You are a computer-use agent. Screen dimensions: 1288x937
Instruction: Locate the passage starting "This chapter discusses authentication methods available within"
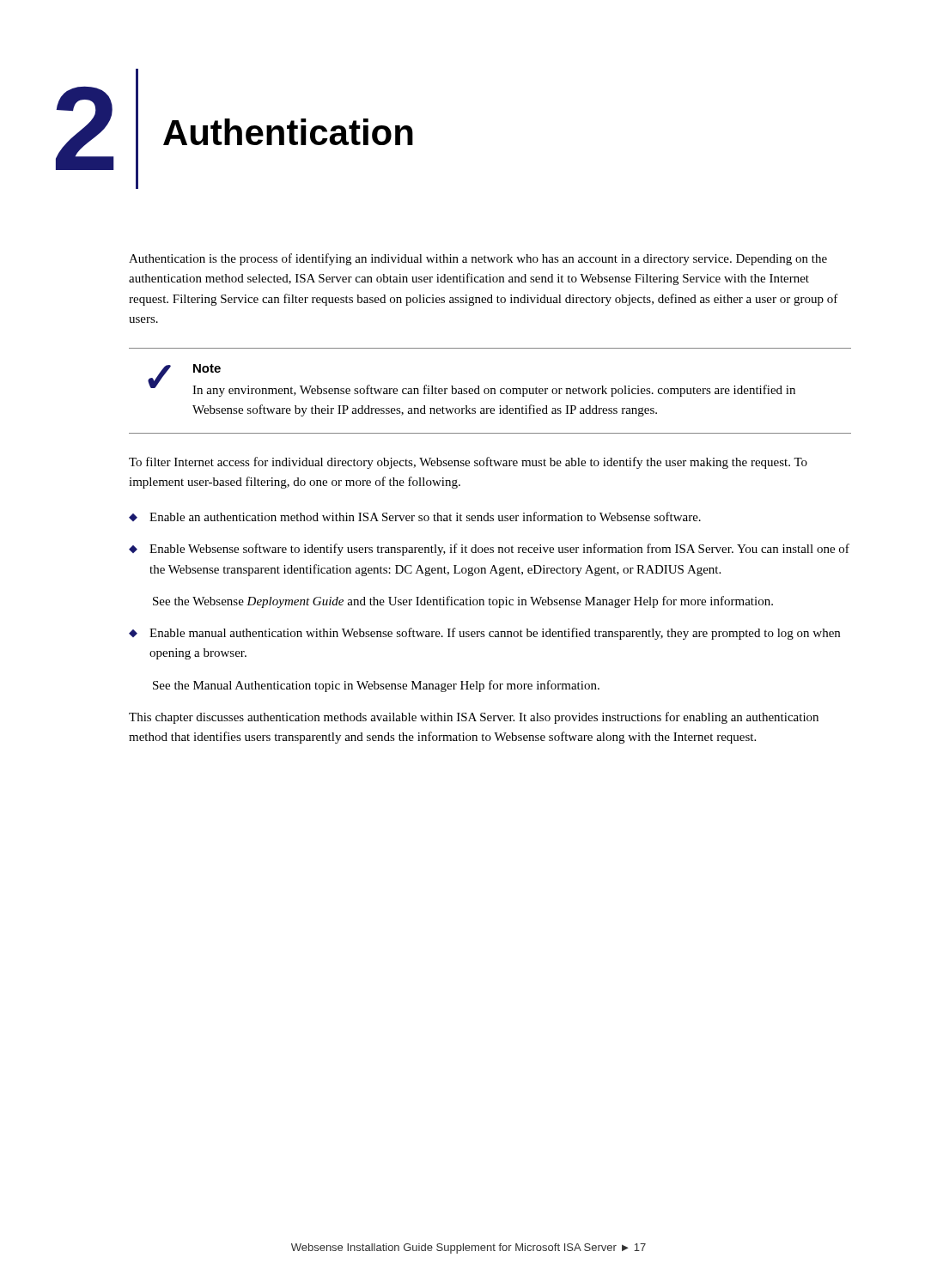(474, 727)
